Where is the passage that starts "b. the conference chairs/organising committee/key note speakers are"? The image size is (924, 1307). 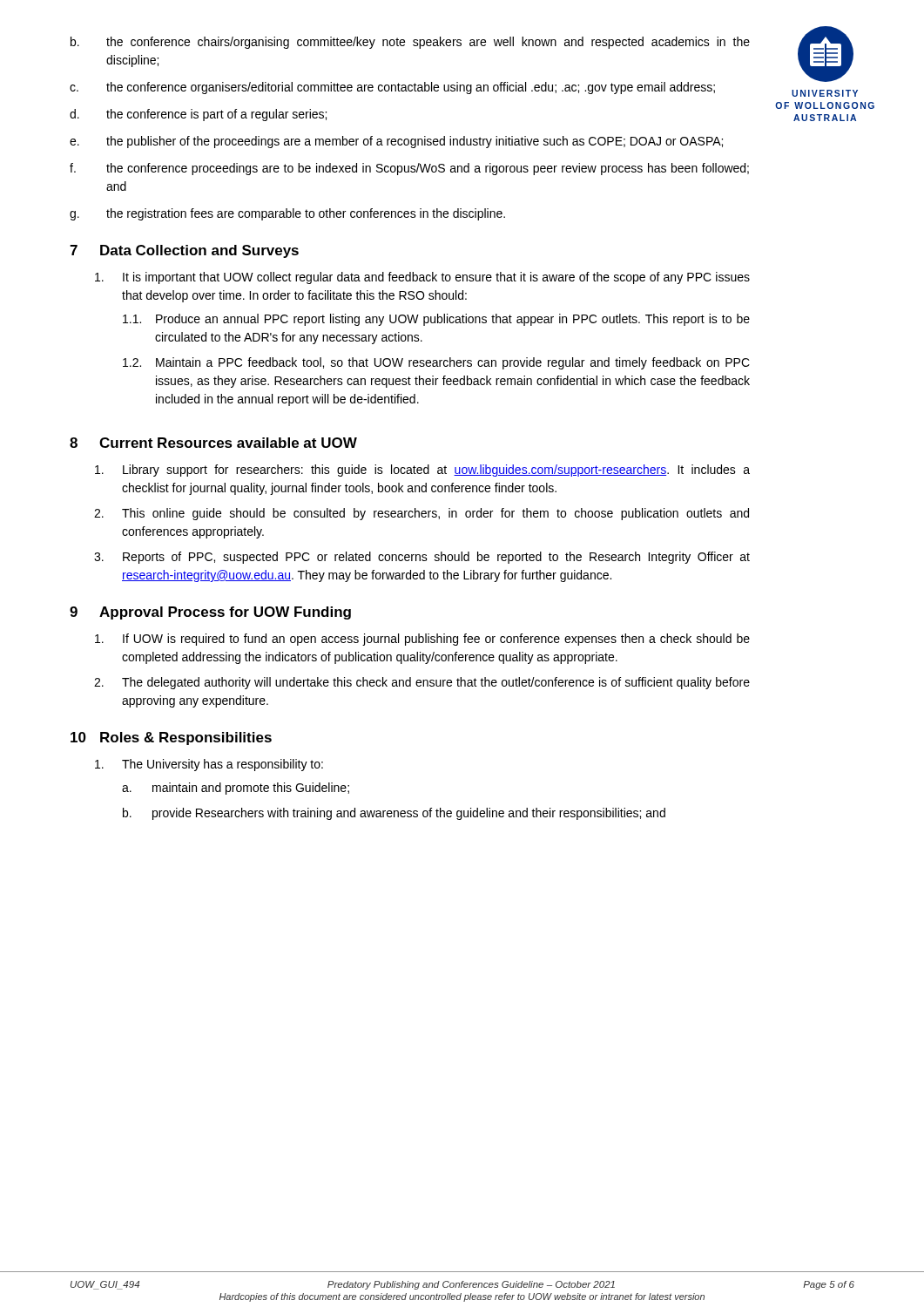click(x=410, y=51)
